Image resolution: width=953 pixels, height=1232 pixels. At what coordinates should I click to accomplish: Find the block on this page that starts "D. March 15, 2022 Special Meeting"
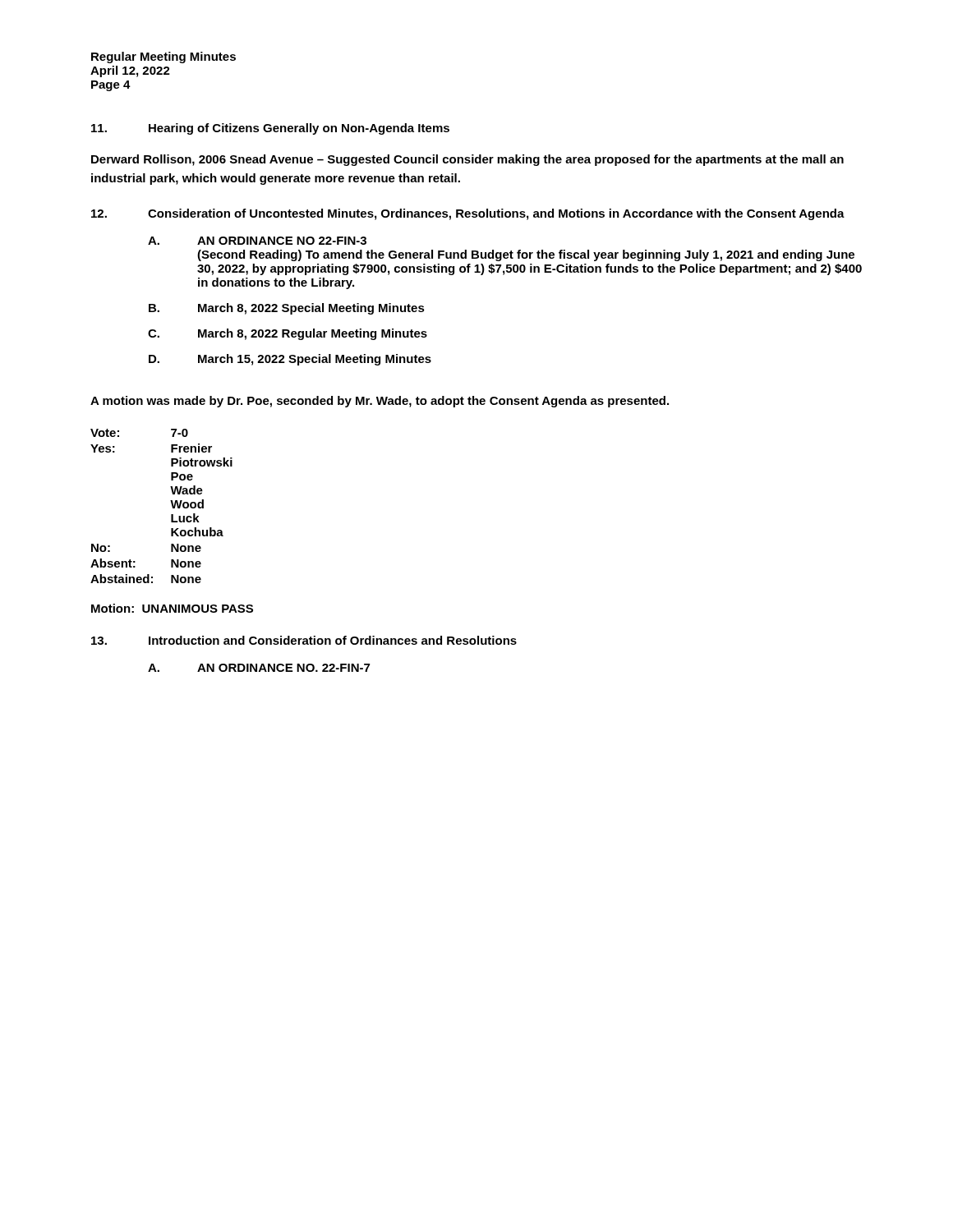click(290, 360)
